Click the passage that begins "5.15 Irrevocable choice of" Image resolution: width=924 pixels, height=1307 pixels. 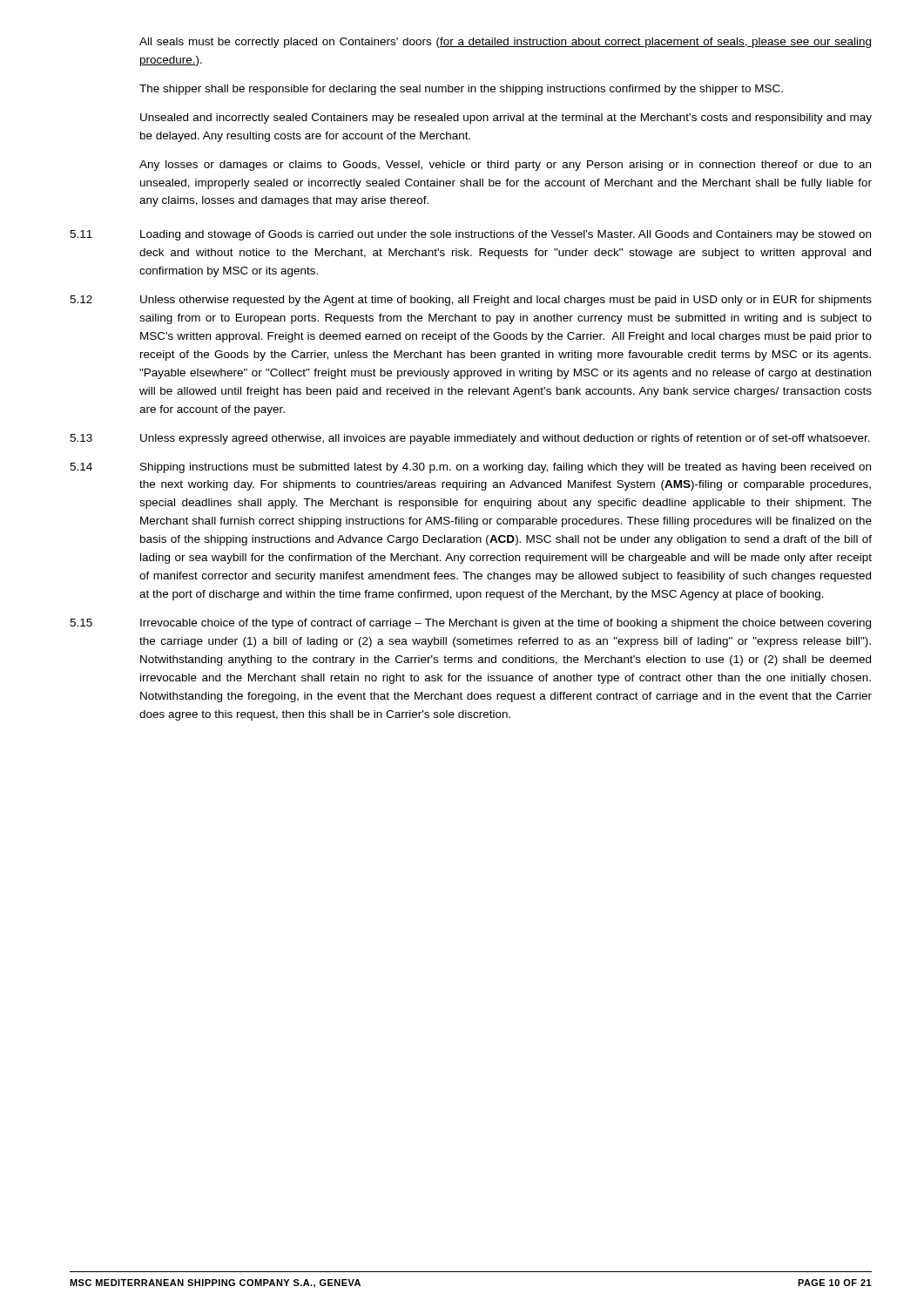471,669
